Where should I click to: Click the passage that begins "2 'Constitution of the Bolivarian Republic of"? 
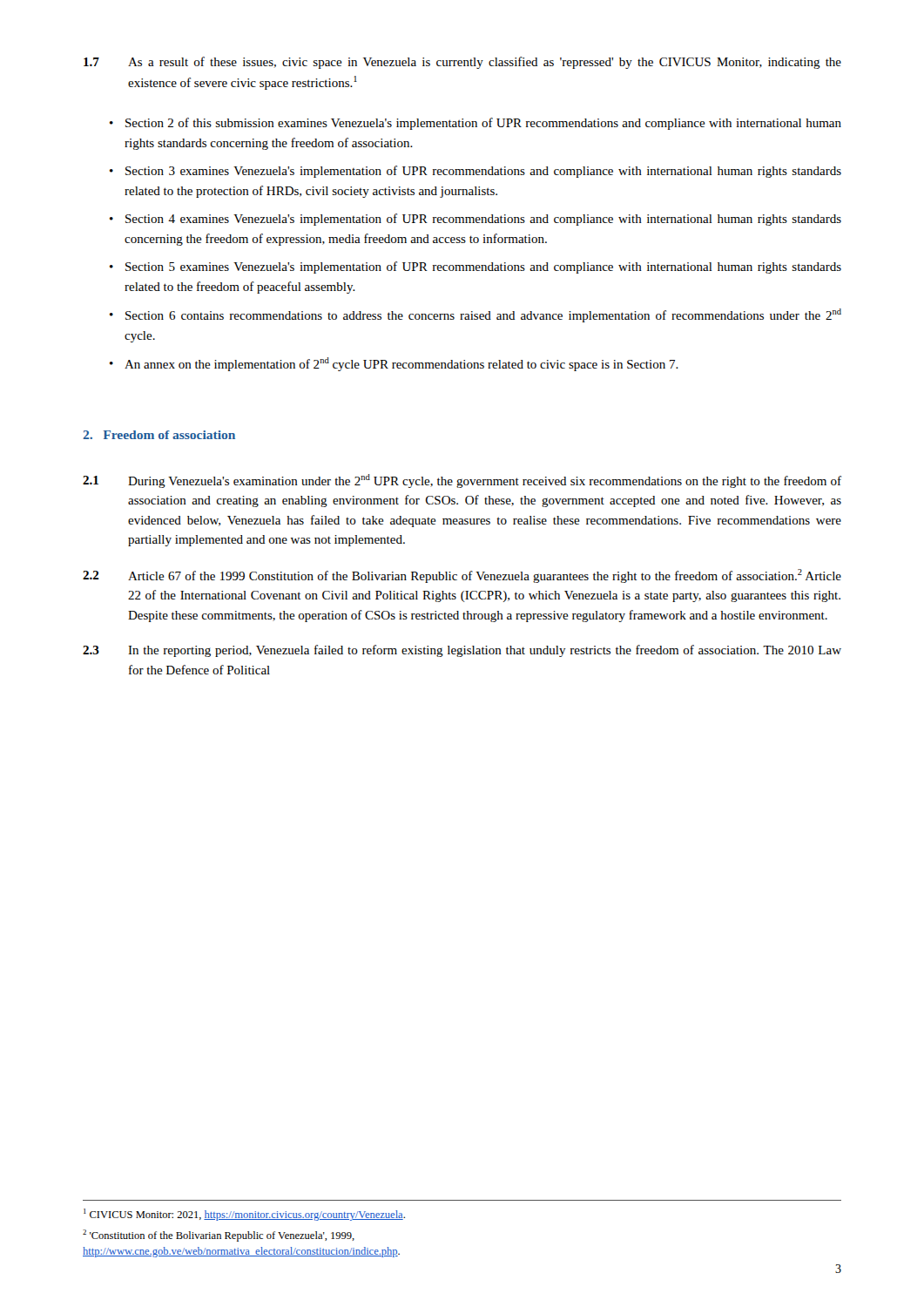[242, 1242]
